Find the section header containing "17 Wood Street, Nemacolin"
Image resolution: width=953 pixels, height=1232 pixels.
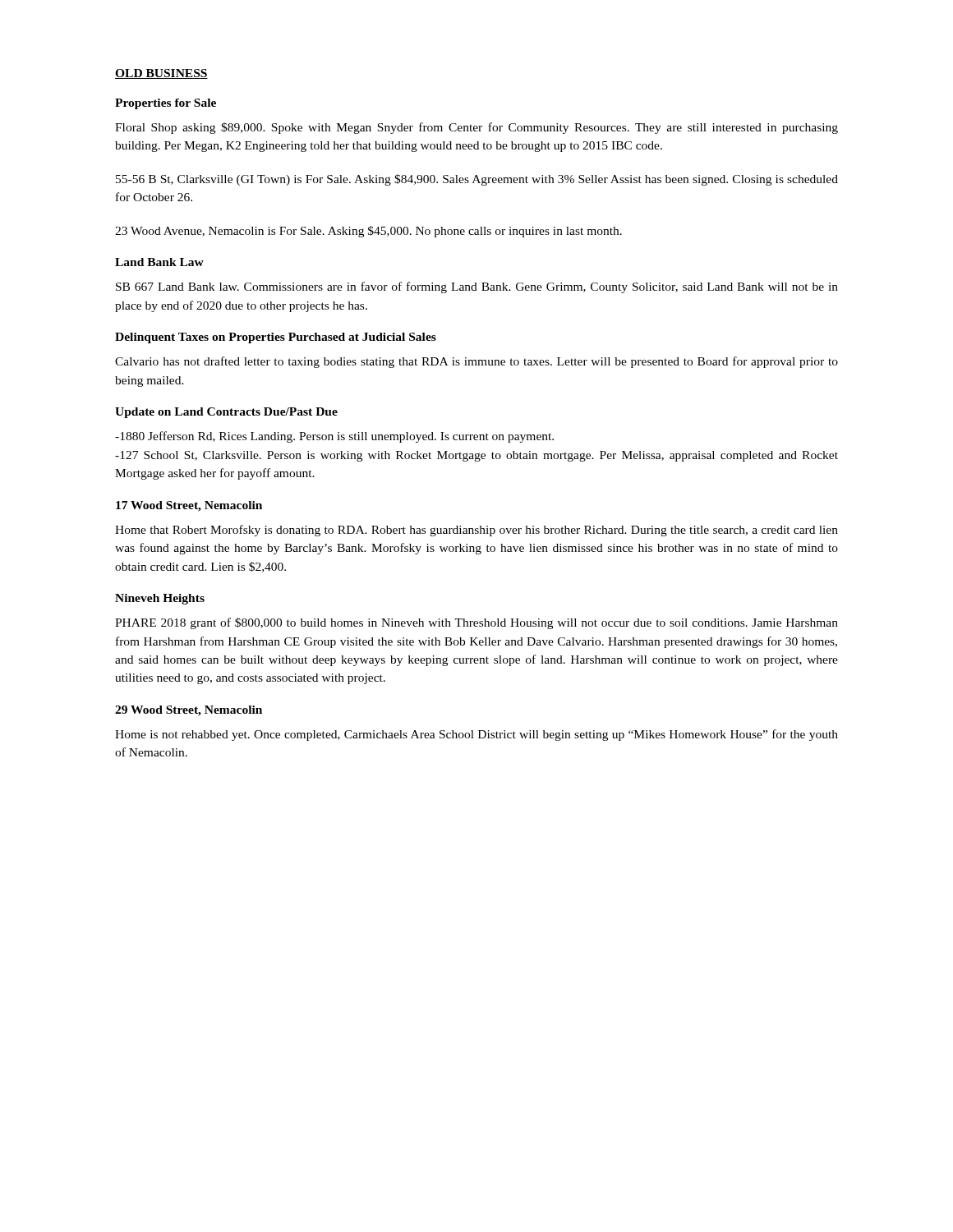(x=189, y=504)
